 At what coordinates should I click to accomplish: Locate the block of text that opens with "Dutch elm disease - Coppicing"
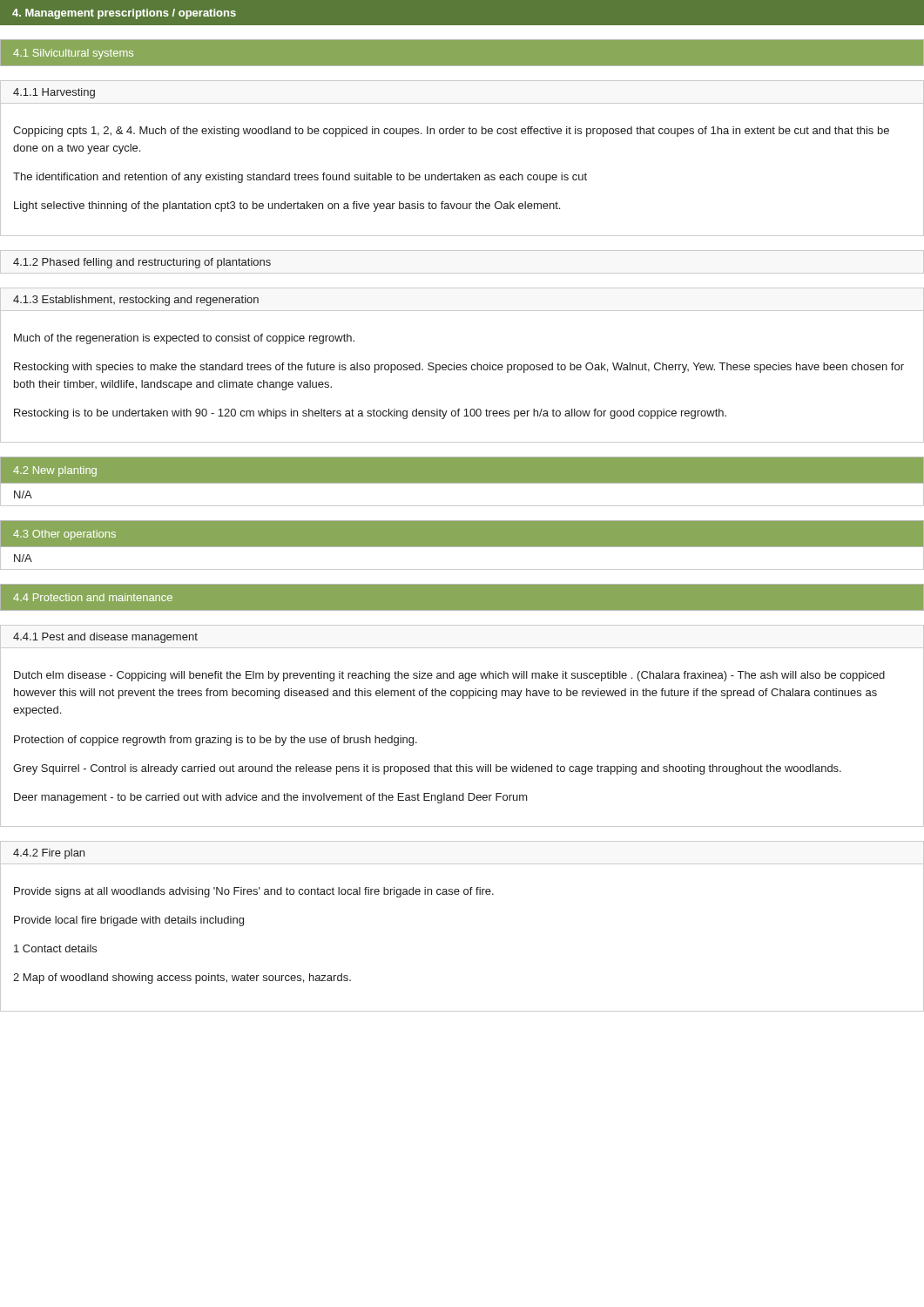[449, 676]
